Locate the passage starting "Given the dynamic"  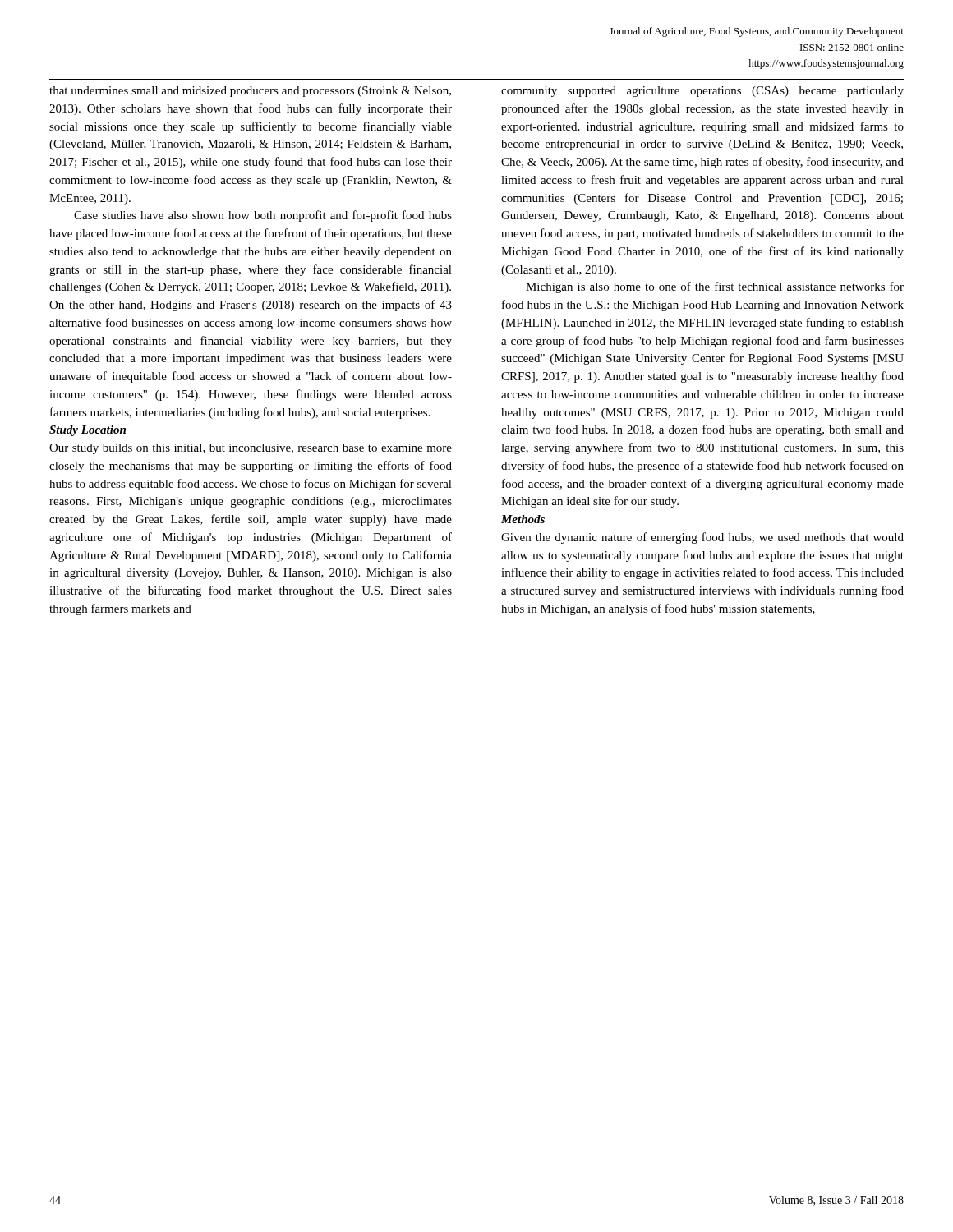coord(702,573)
